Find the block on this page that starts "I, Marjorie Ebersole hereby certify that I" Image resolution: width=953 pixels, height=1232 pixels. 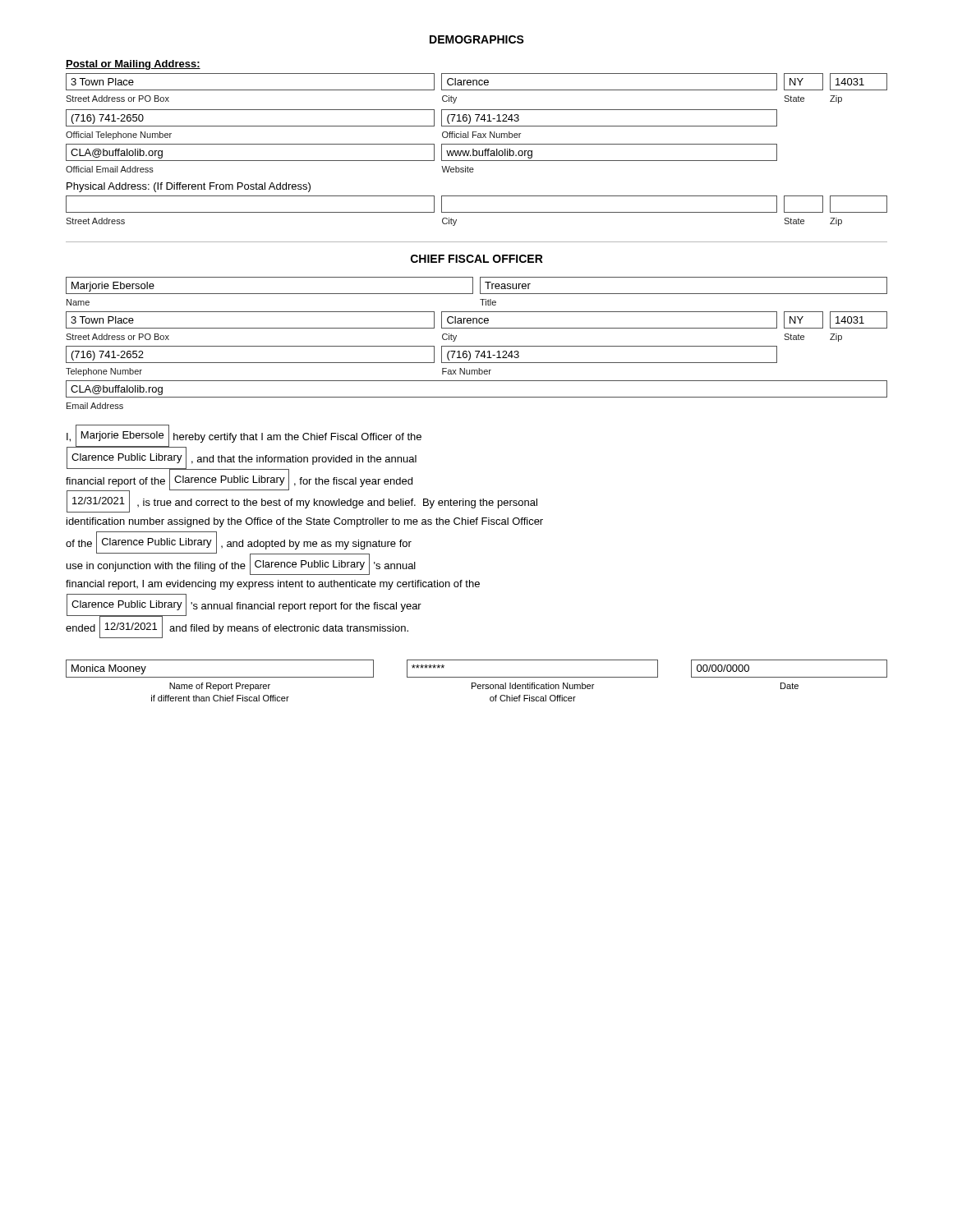point(304,531)
